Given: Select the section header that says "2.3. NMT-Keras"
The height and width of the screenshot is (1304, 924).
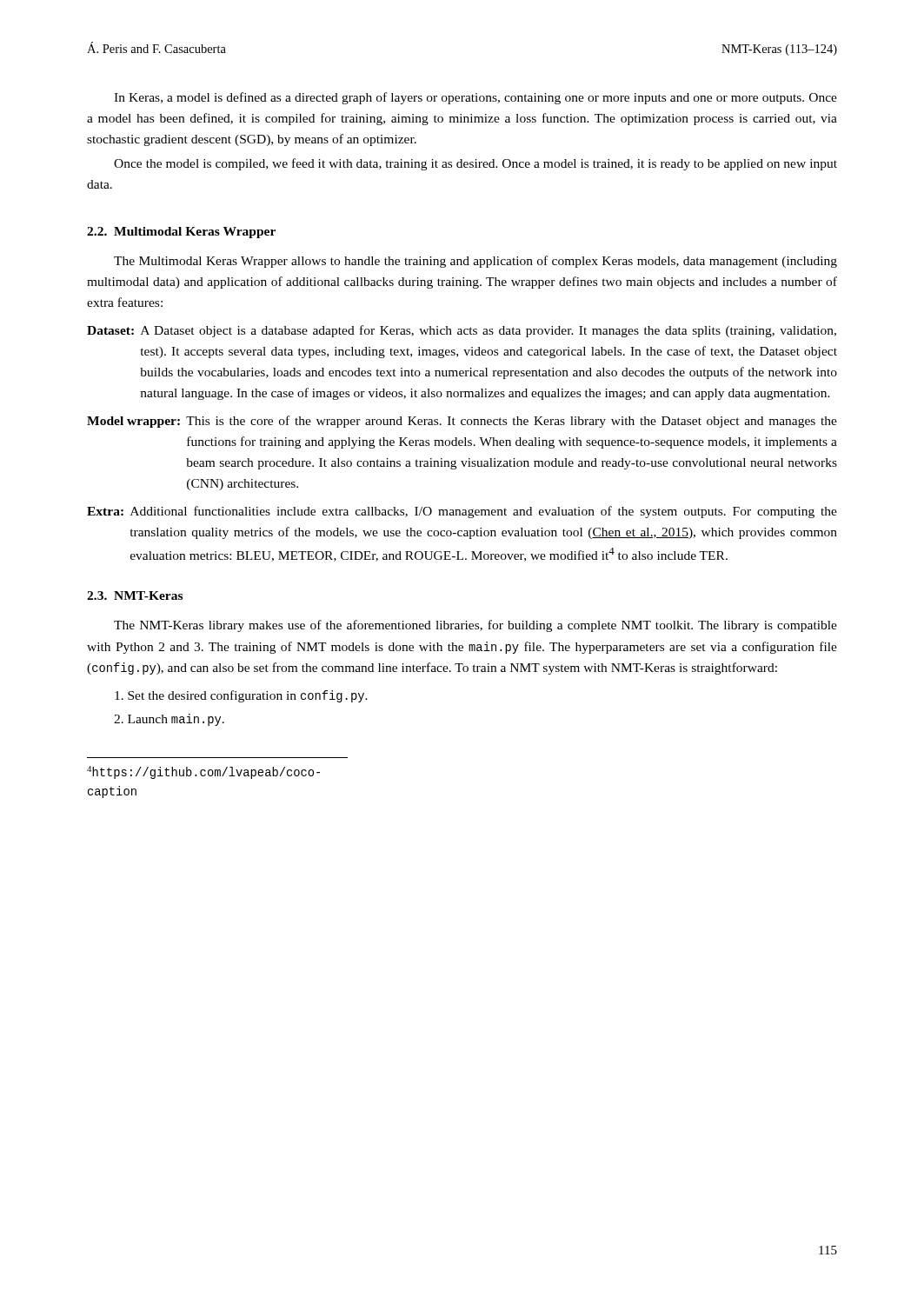Looking at the screenshot, I should [135, 595].
